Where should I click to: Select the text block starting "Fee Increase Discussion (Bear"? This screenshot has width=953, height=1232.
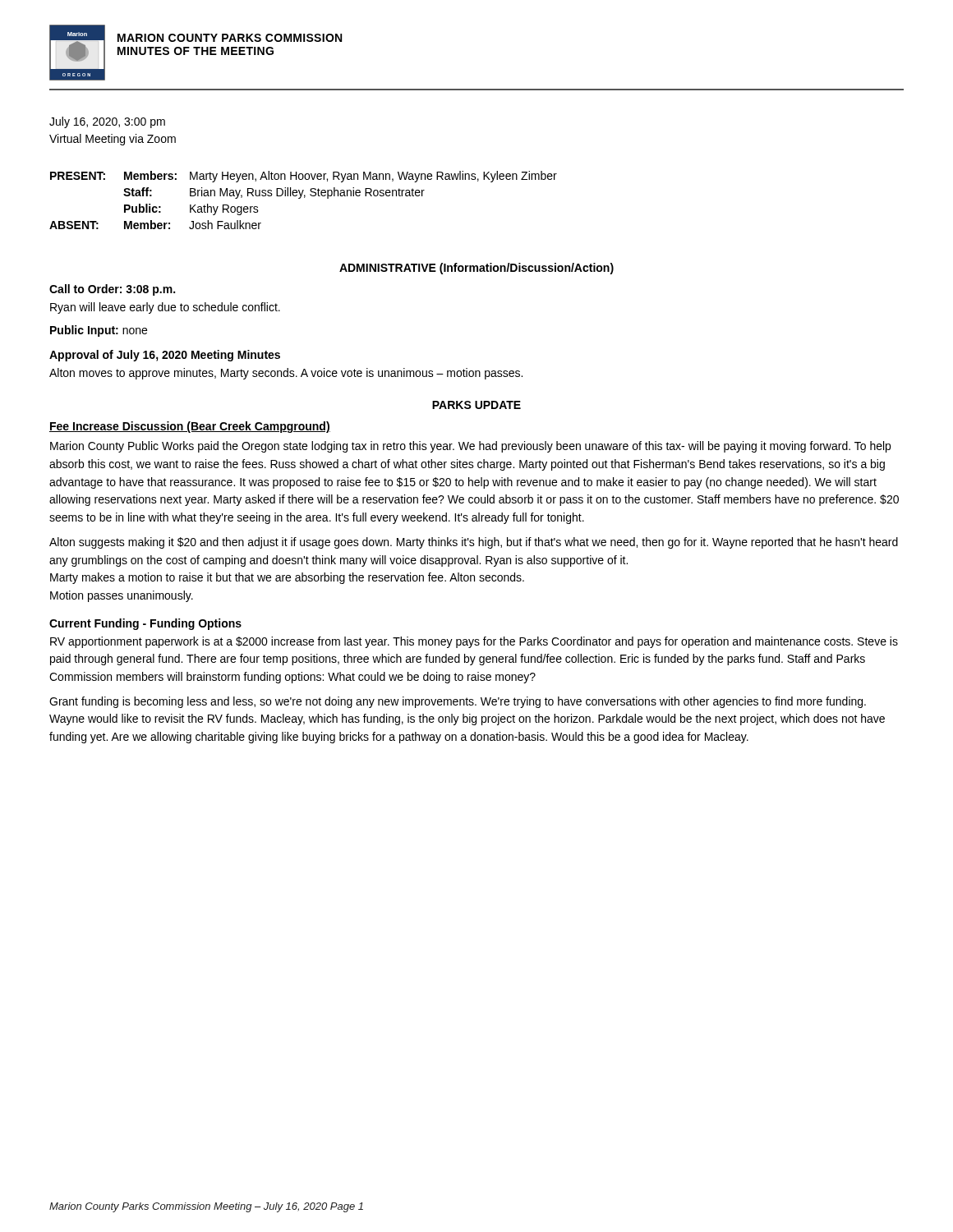point(190,427)
